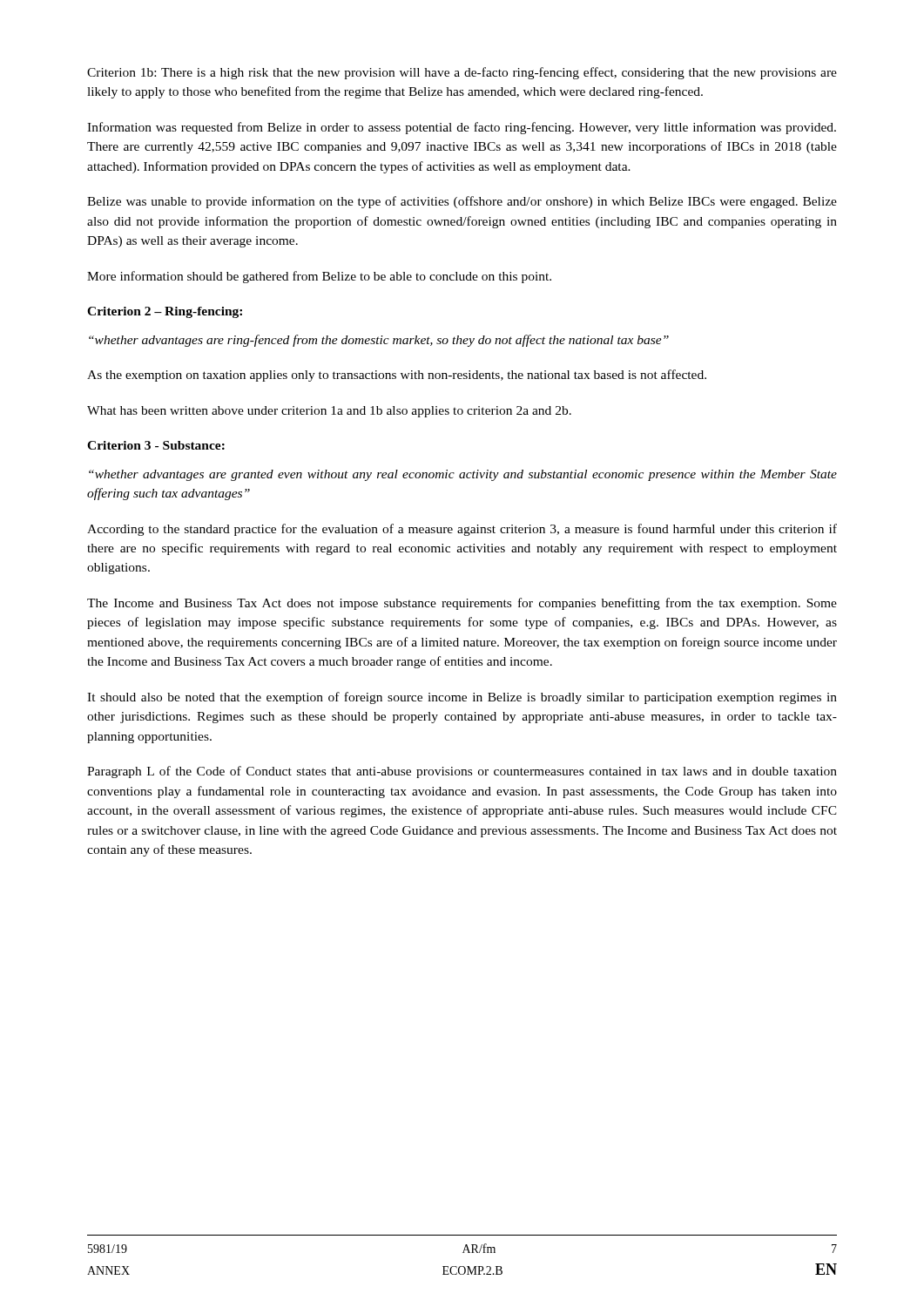Locate the block of text that opens with "“whether advantages are ring-fenced from the"
Screen dimensions: 1307x924
pyautogui.click(x=378, y=339)
